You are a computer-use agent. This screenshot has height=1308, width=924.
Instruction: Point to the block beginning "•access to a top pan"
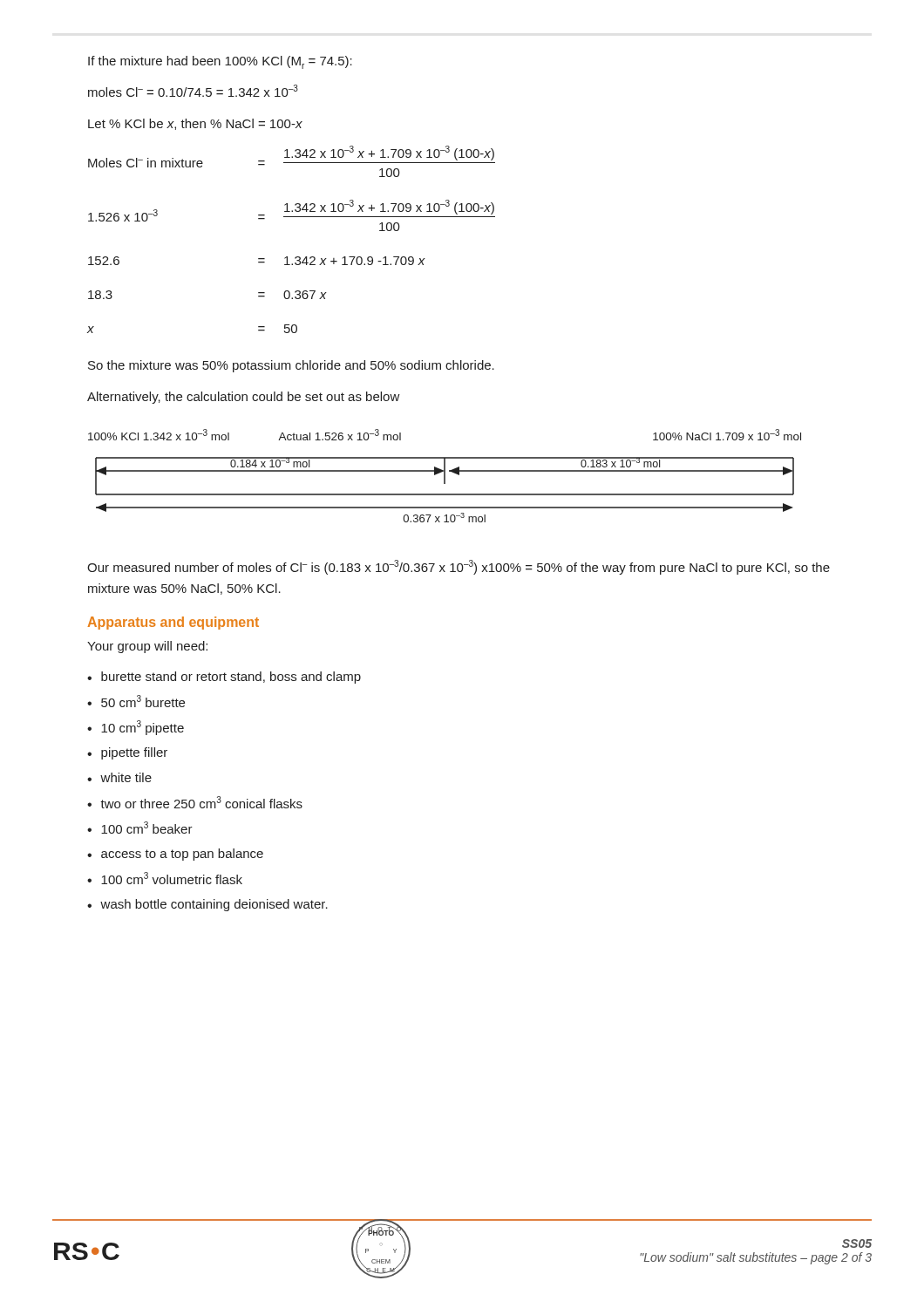[x=175, y=855]
